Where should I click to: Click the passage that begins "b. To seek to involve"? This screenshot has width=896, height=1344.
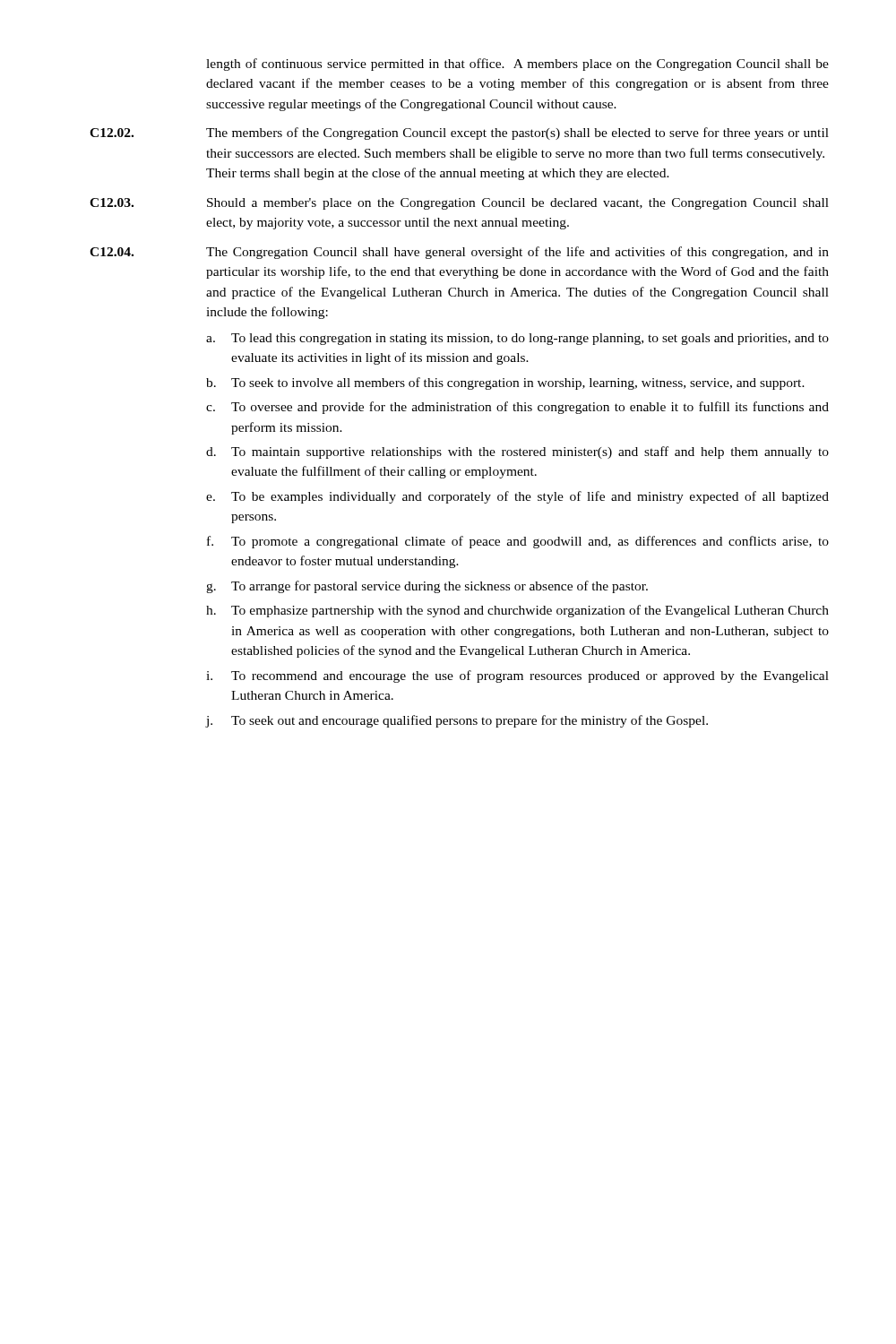(517, 382)
